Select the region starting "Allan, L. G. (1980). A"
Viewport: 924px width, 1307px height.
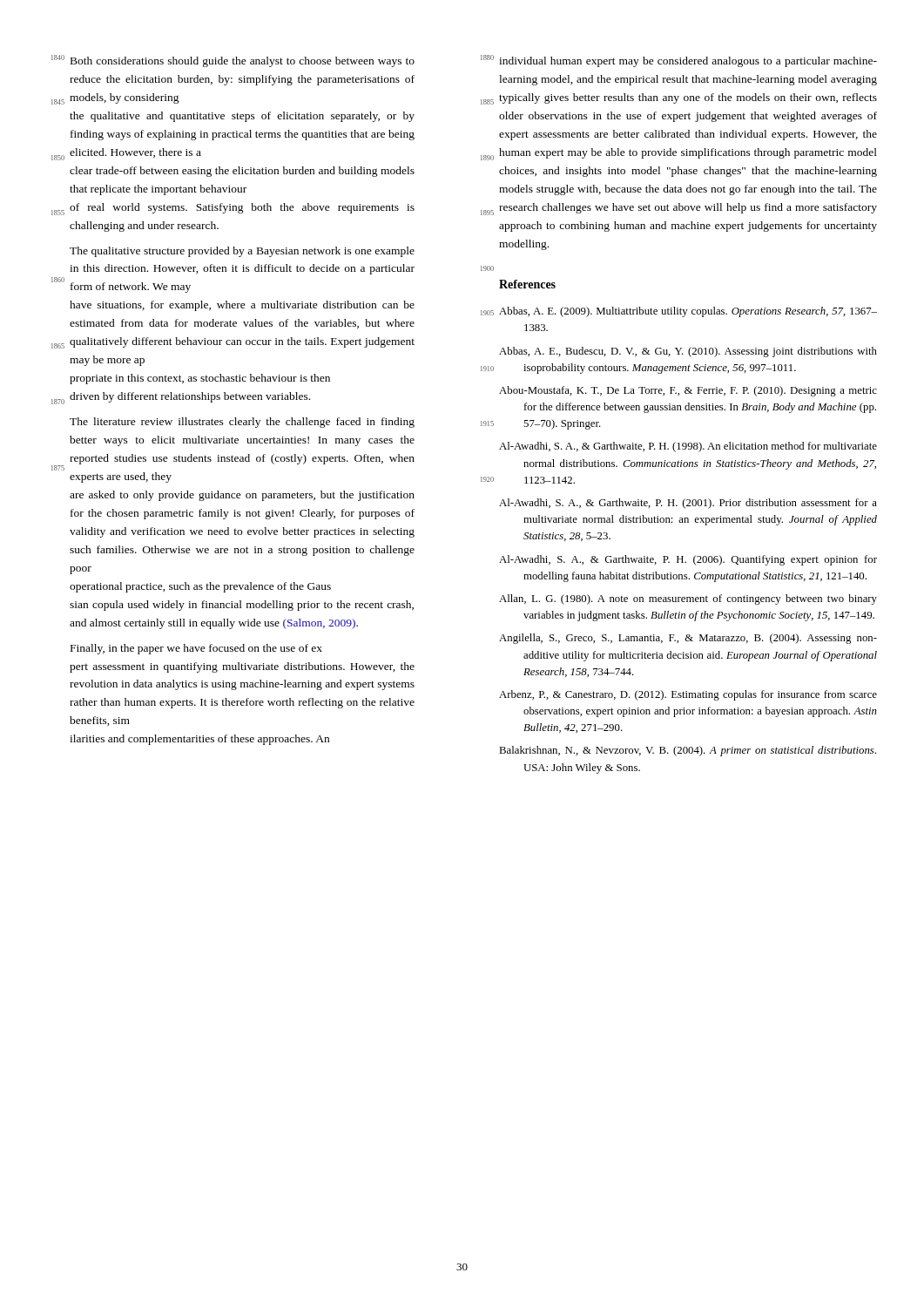click(688, 607)
